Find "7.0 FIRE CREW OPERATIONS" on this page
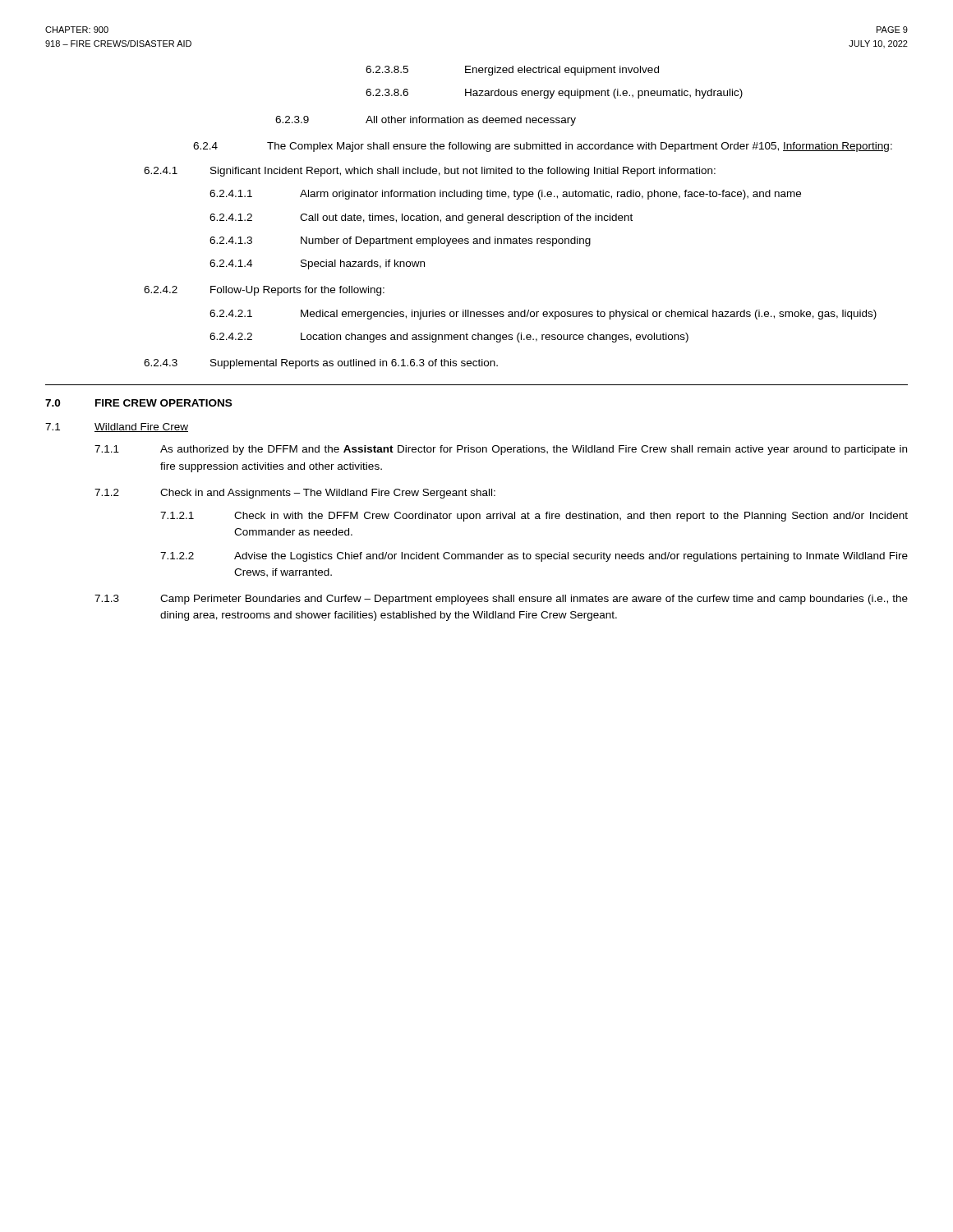The width and height of the screenshot is (953, 1232). click(x=139, y=403)
